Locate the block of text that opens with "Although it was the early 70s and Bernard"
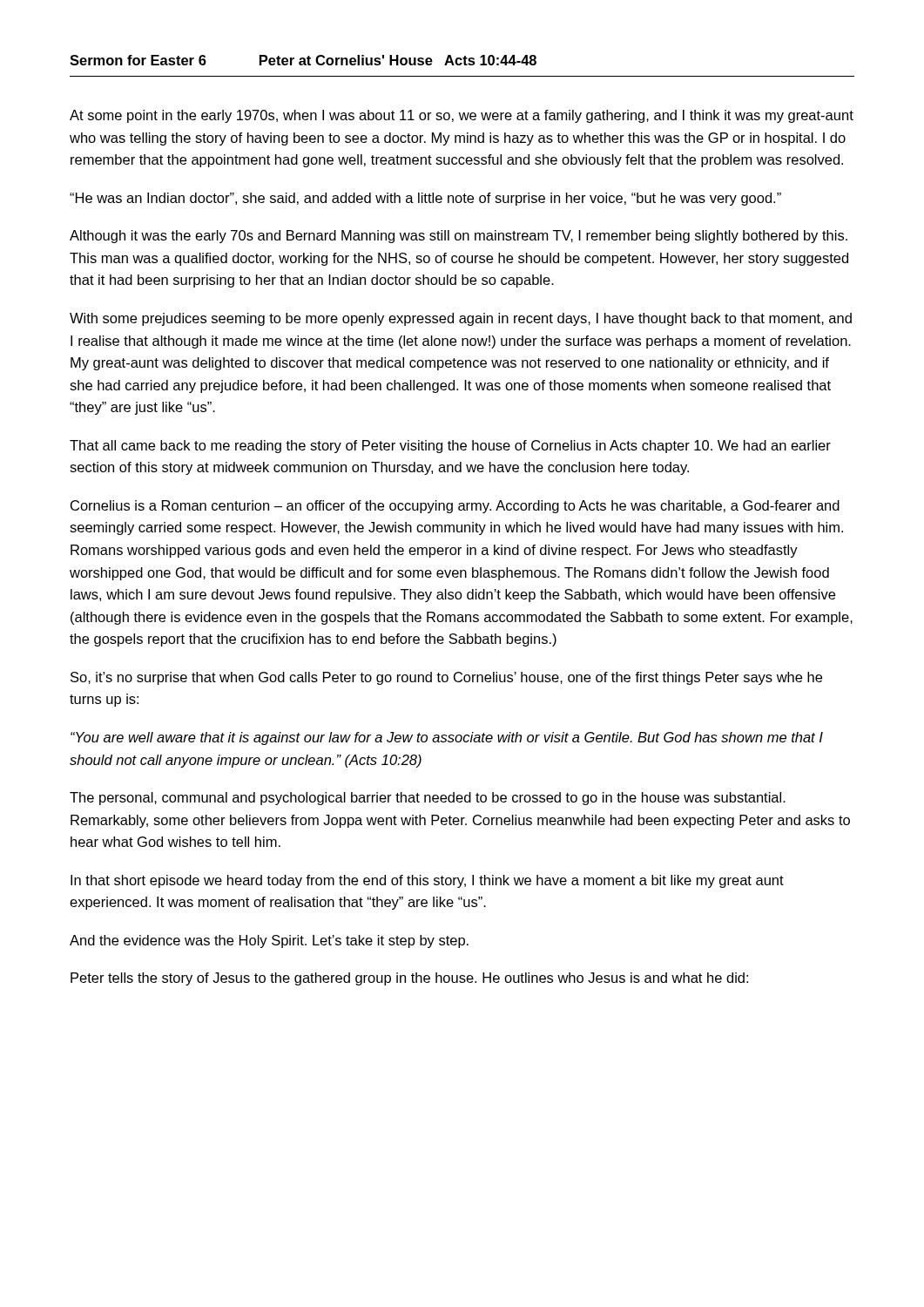The image size is (924, 1307). click(459, 258)
